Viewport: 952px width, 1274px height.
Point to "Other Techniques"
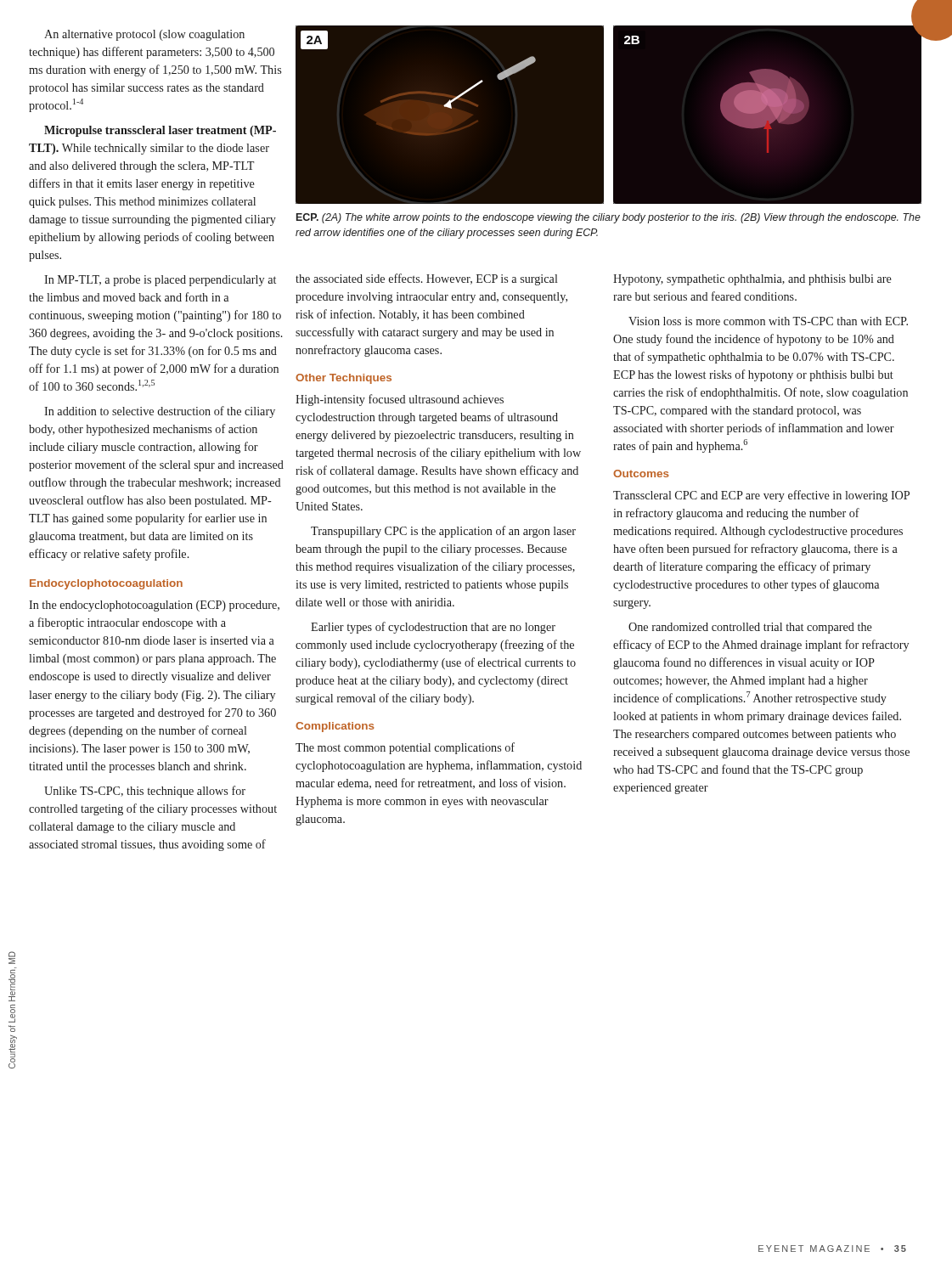click(344, 378)
